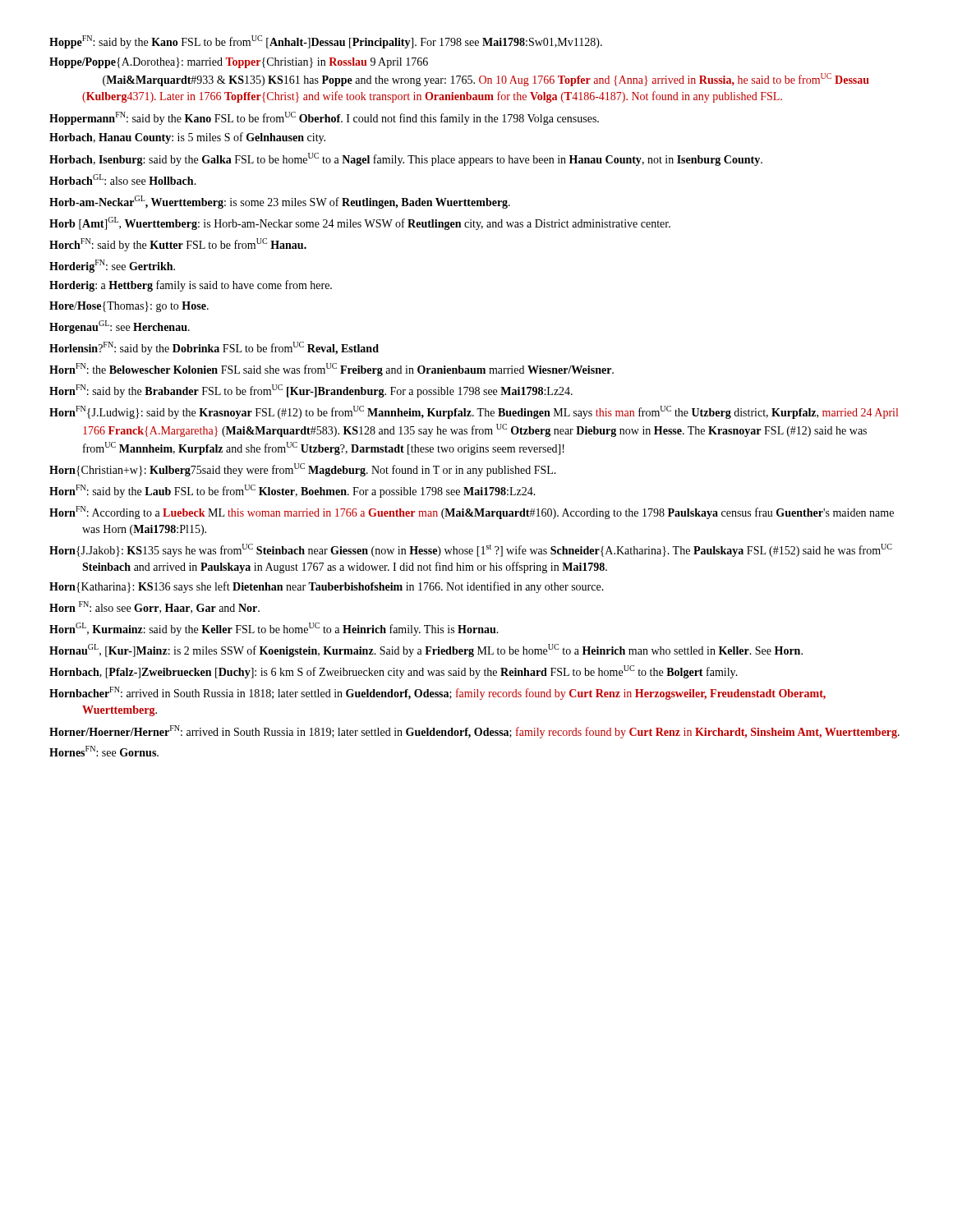Locate the list item containing "Horn{Katharina}: KS136 says"
This screenshot has height=1232, width=953.
[x=476, y=587]
